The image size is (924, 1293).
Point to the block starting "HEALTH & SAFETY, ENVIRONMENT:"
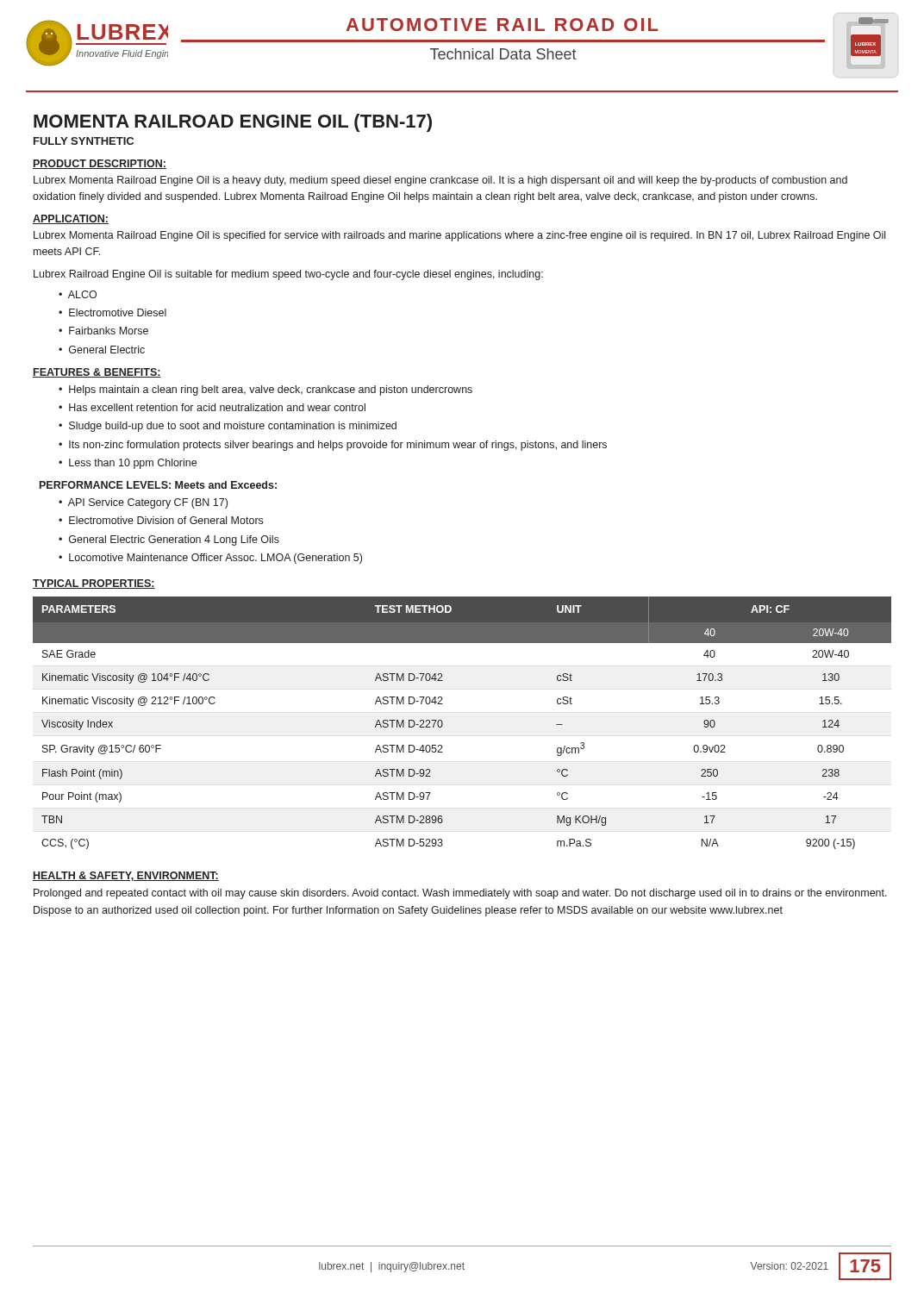click(x=126, y=876)
